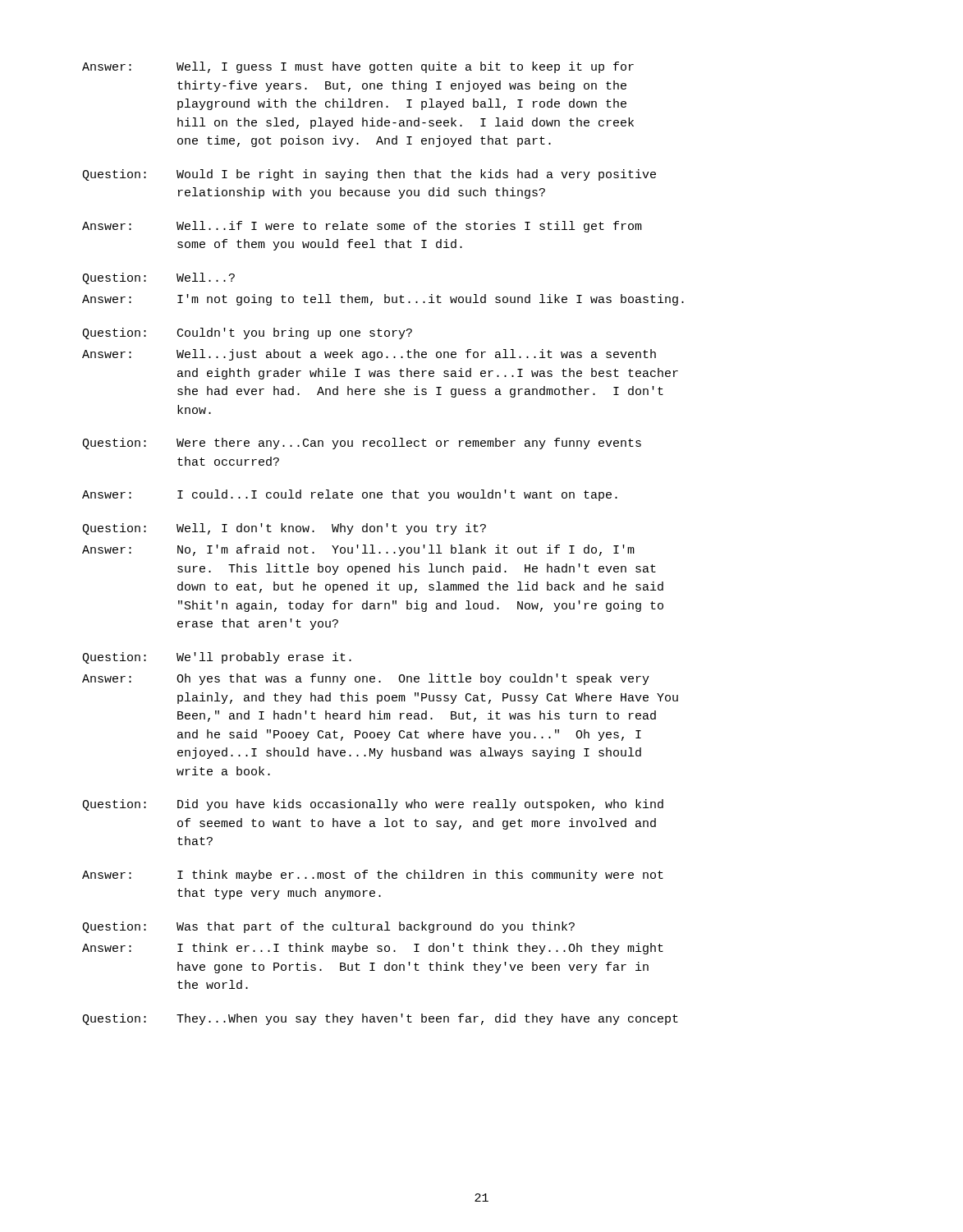Click on the text block starting "Answer: I'm not going to"
Image resolution: width=963 pixels, height=1232 pixels.
click(x=486, y=301)
